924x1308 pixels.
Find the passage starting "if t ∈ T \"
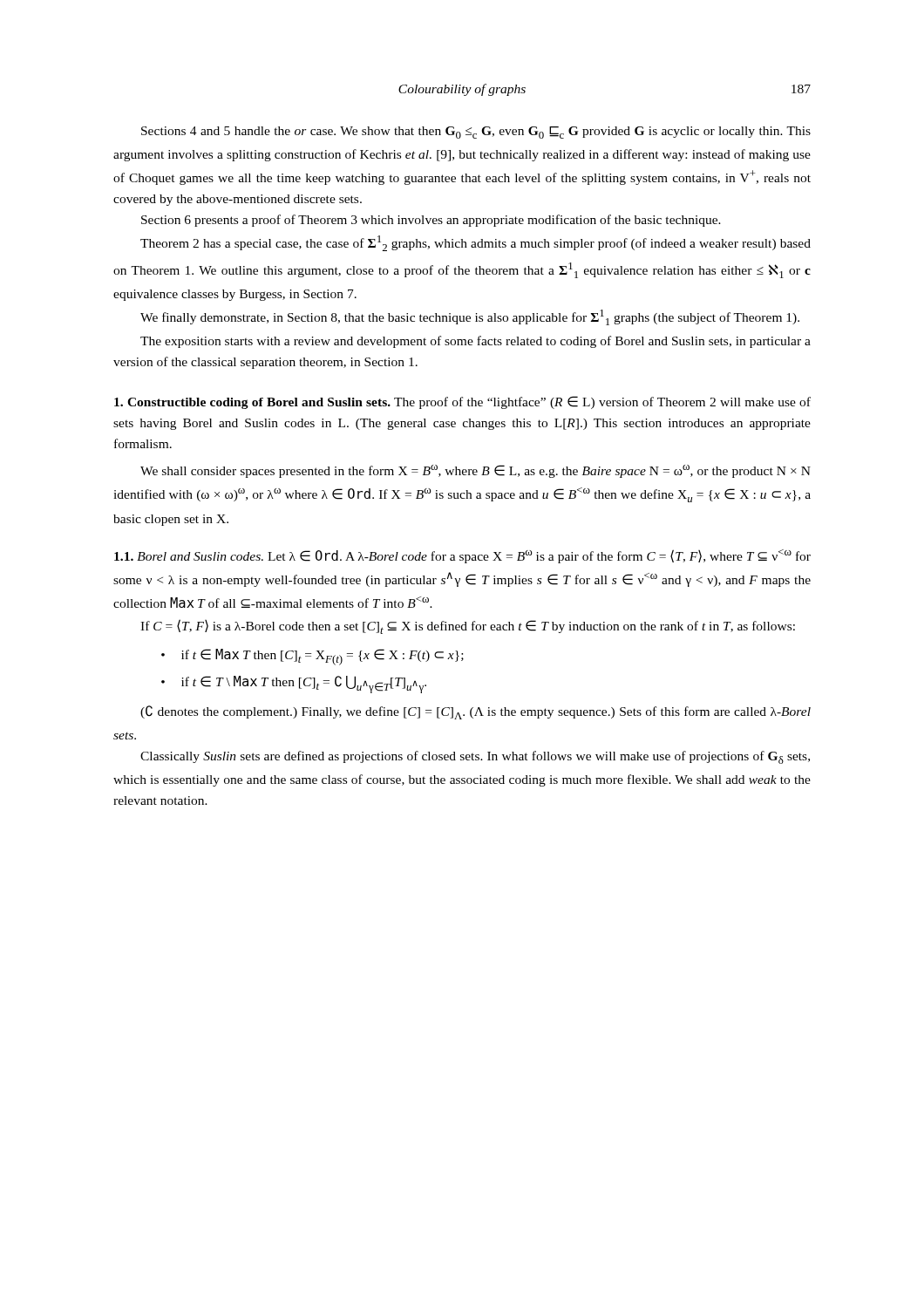pos(294,685)
